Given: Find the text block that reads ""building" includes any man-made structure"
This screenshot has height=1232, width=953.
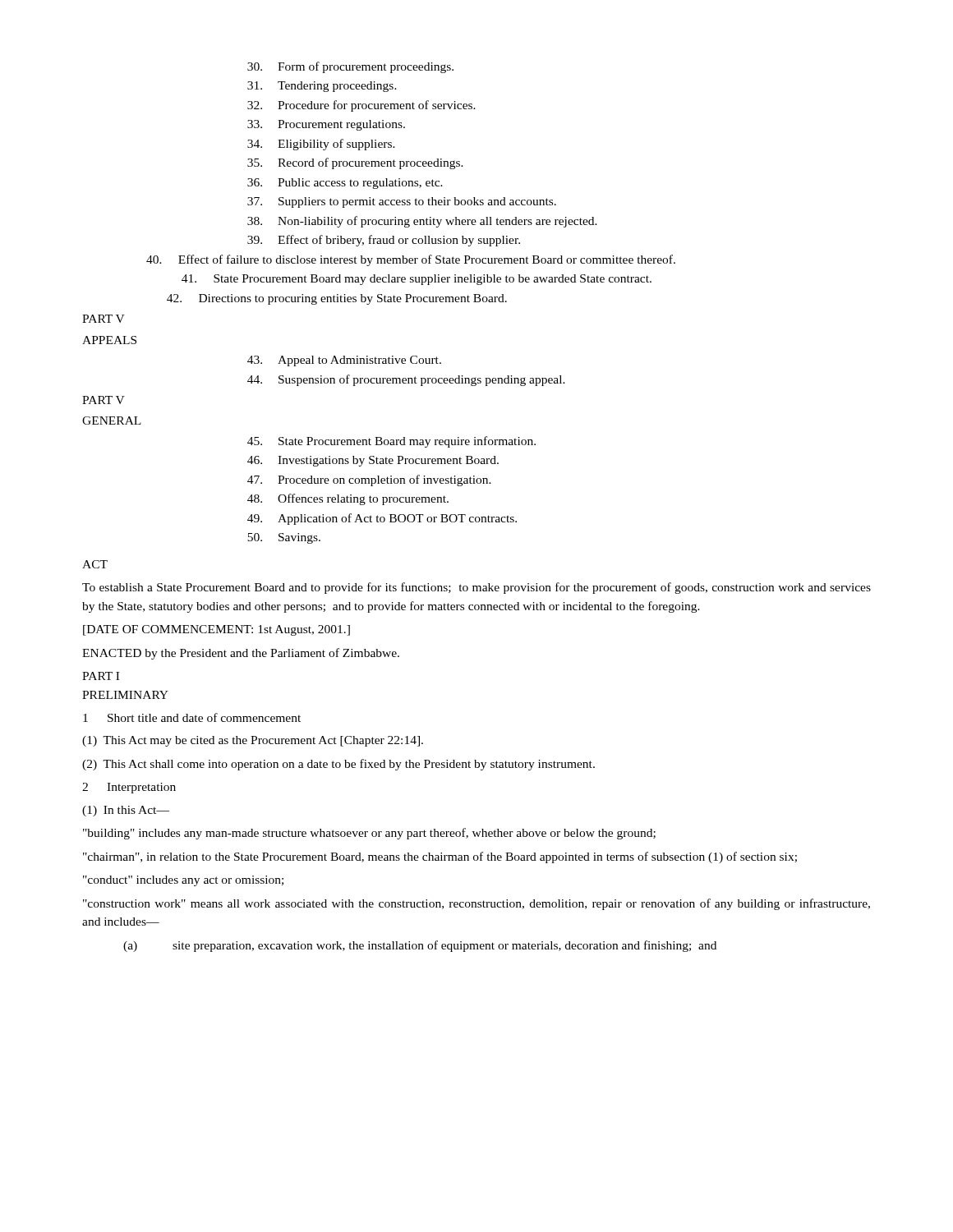Looking at the screenshot, I should tap(369, 833).
